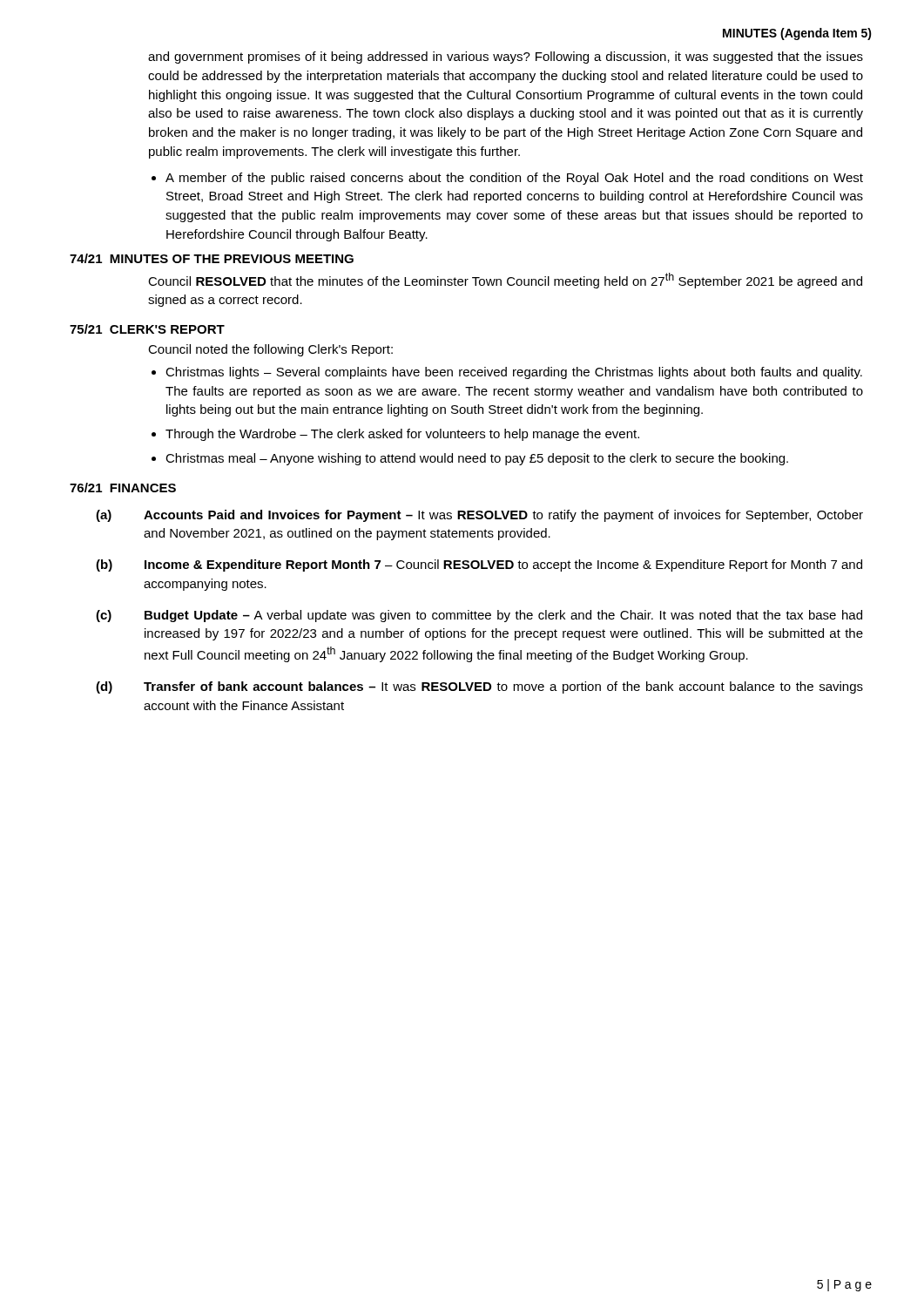Click the passage that begins "(b) Income & Expenditure Report Month 7"

coord(479,574)
